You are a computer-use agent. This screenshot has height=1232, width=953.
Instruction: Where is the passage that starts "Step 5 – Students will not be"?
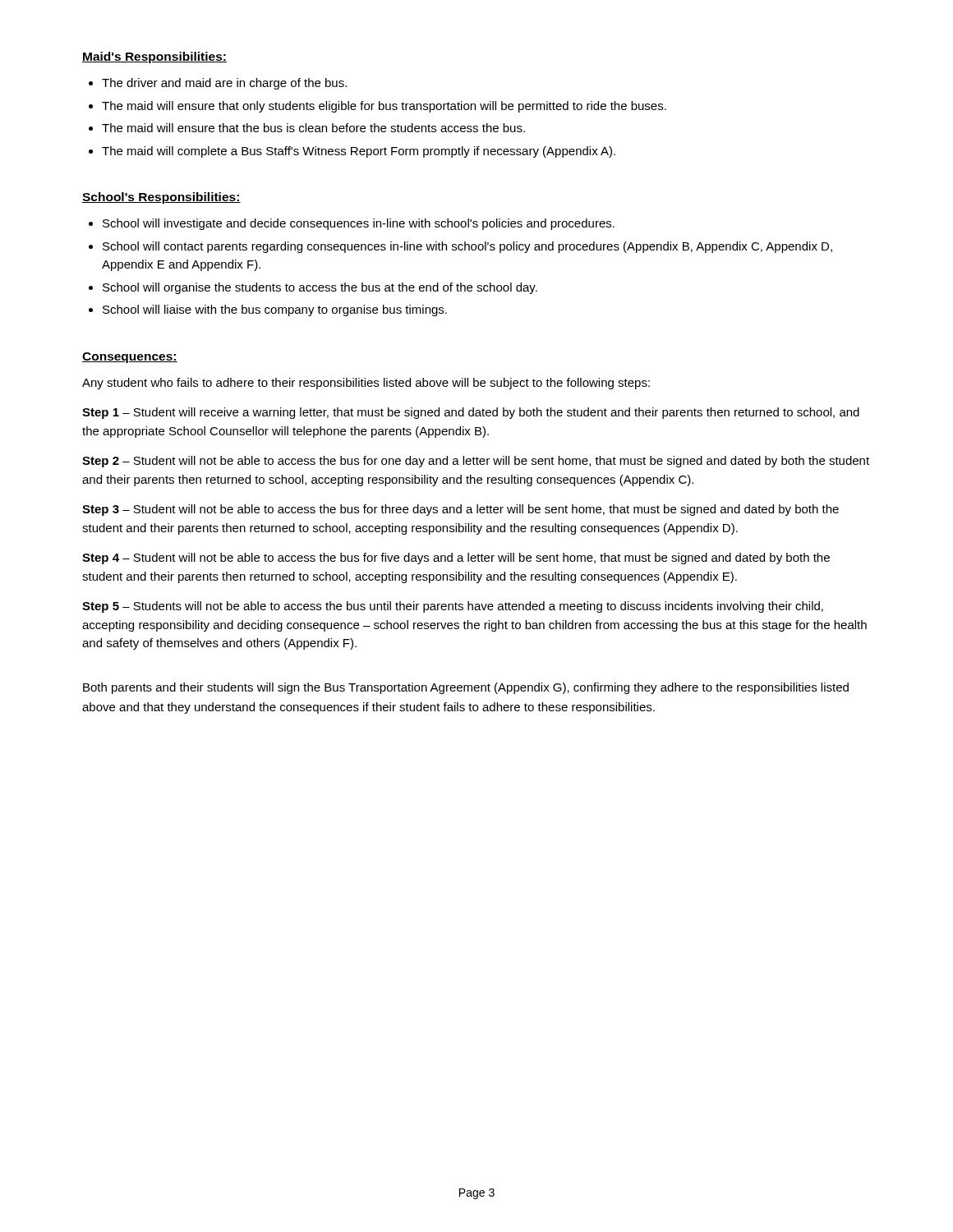[x=475, y=624]
